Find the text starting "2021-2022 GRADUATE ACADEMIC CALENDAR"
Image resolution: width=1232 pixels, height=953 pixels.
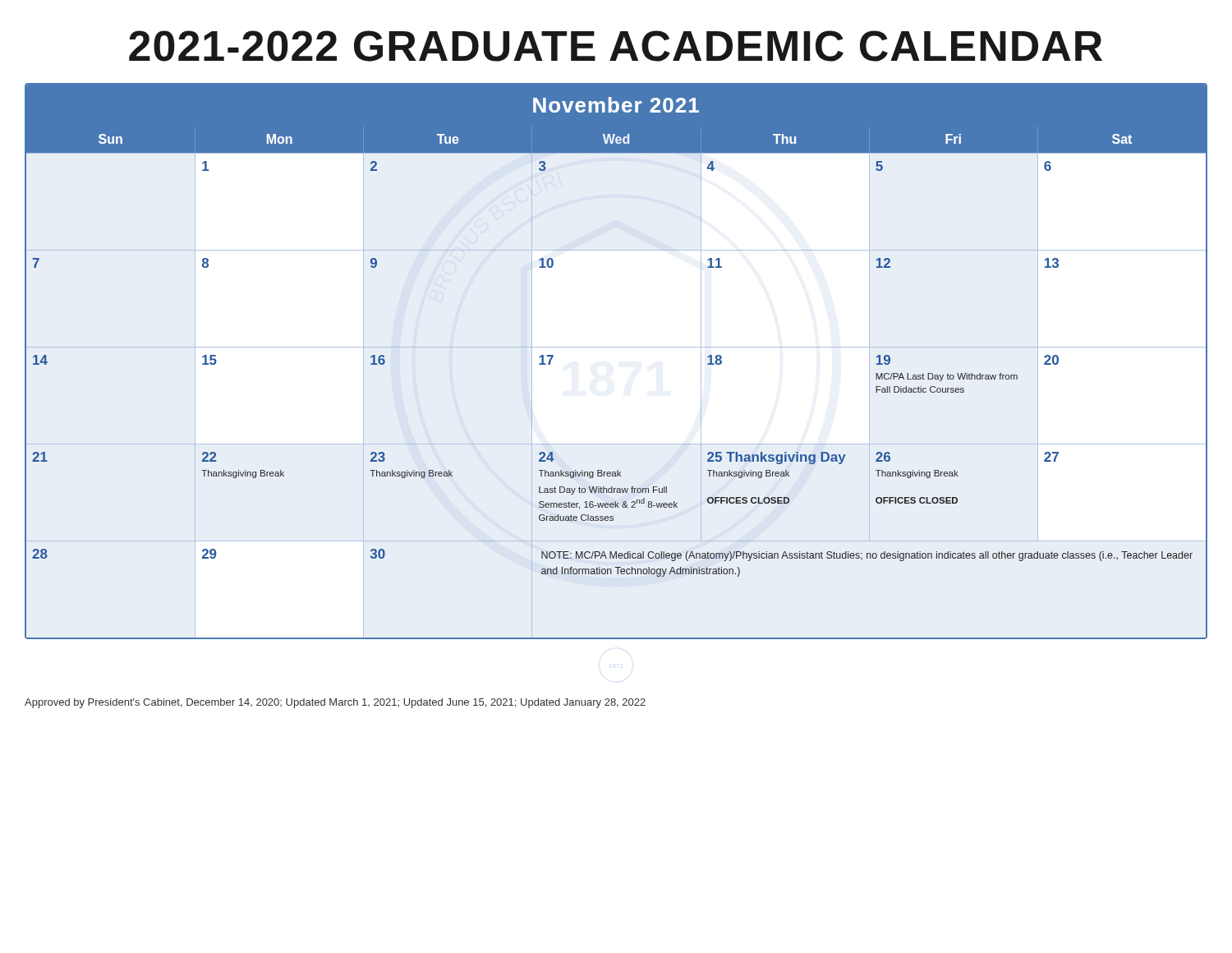click(616, 46)
